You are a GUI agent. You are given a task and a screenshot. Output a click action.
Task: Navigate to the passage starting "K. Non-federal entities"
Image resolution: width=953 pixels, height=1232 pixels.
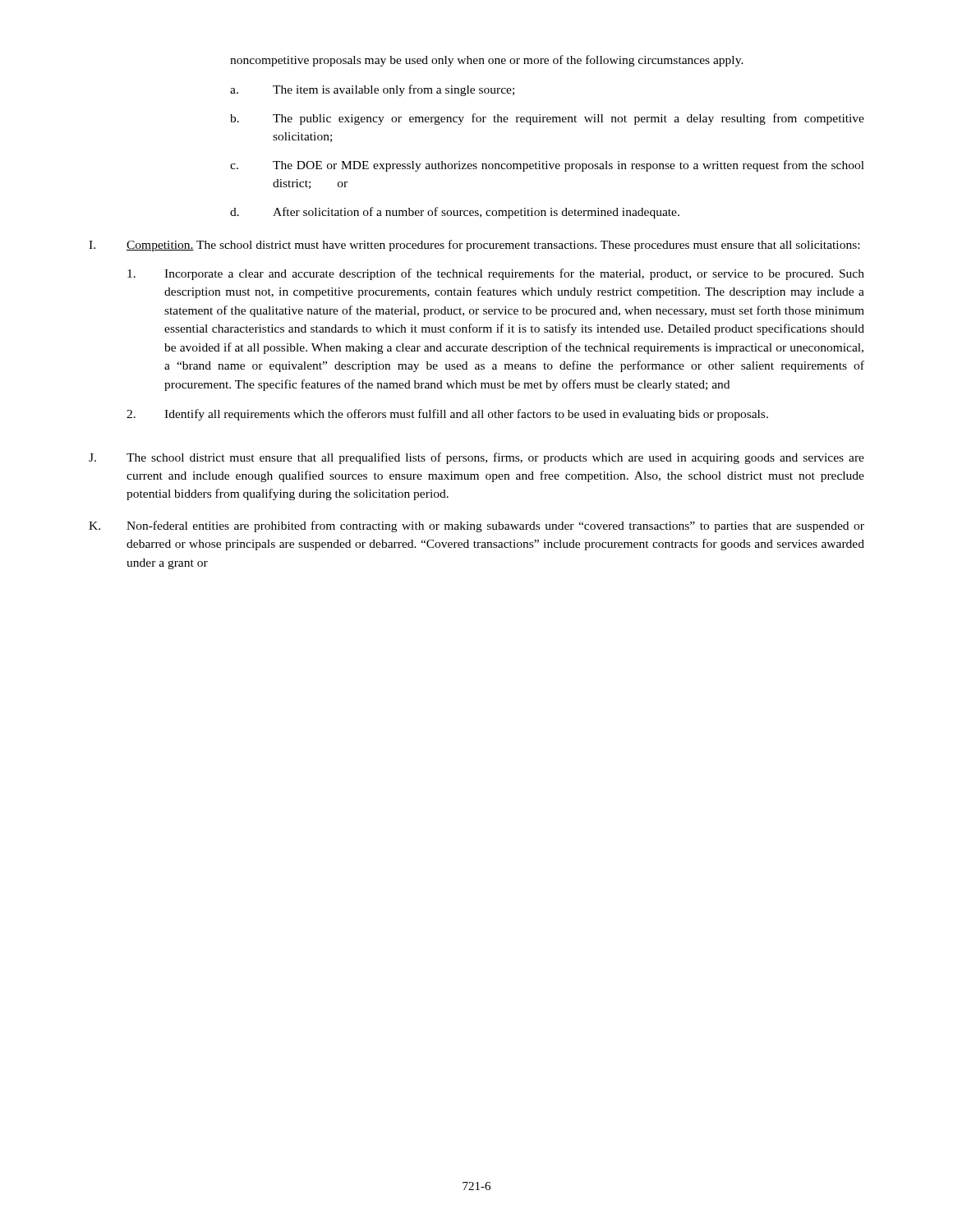[x=476, y=544]
